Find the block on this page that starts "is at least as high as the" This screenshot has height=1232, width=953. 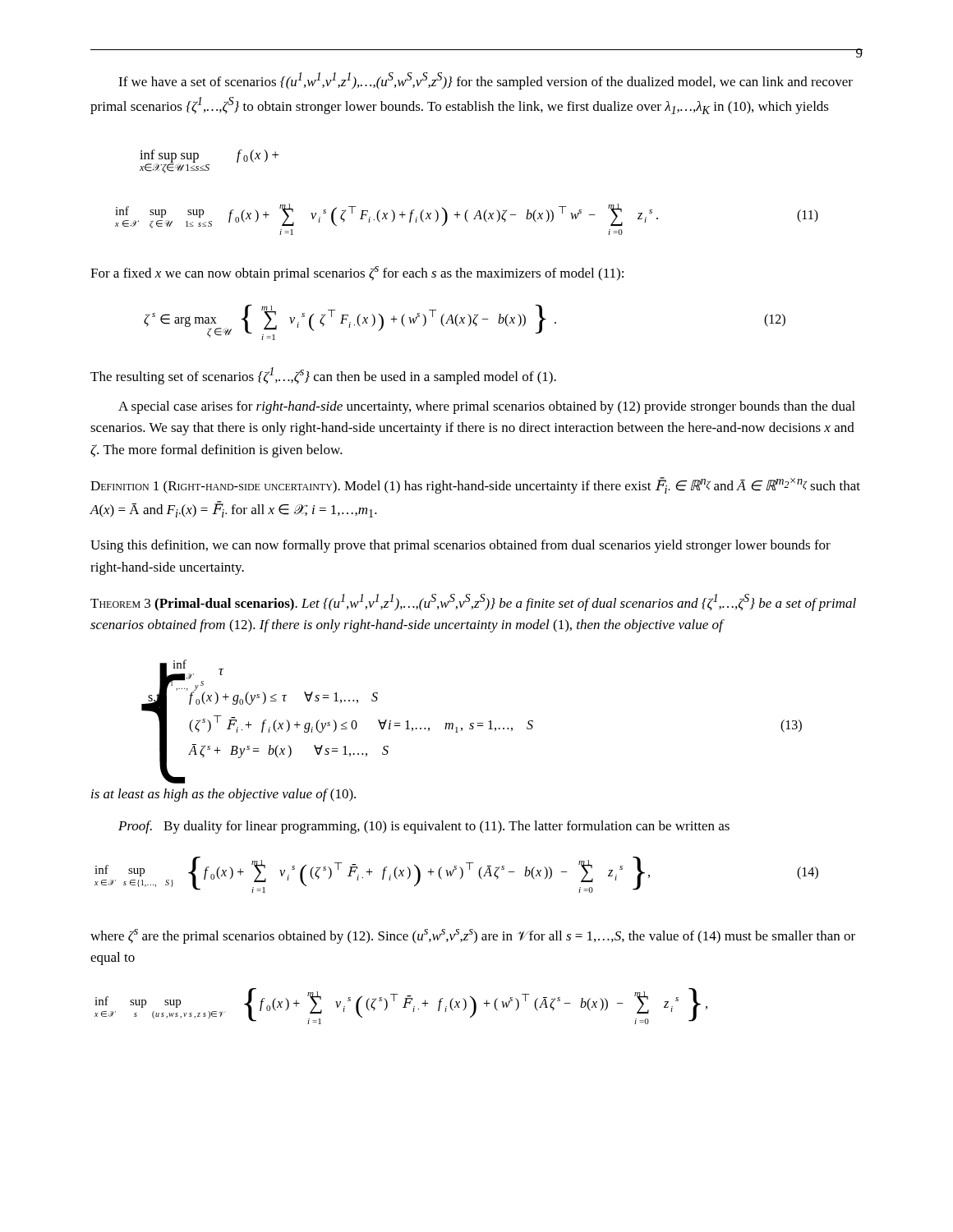click(223, 795)
